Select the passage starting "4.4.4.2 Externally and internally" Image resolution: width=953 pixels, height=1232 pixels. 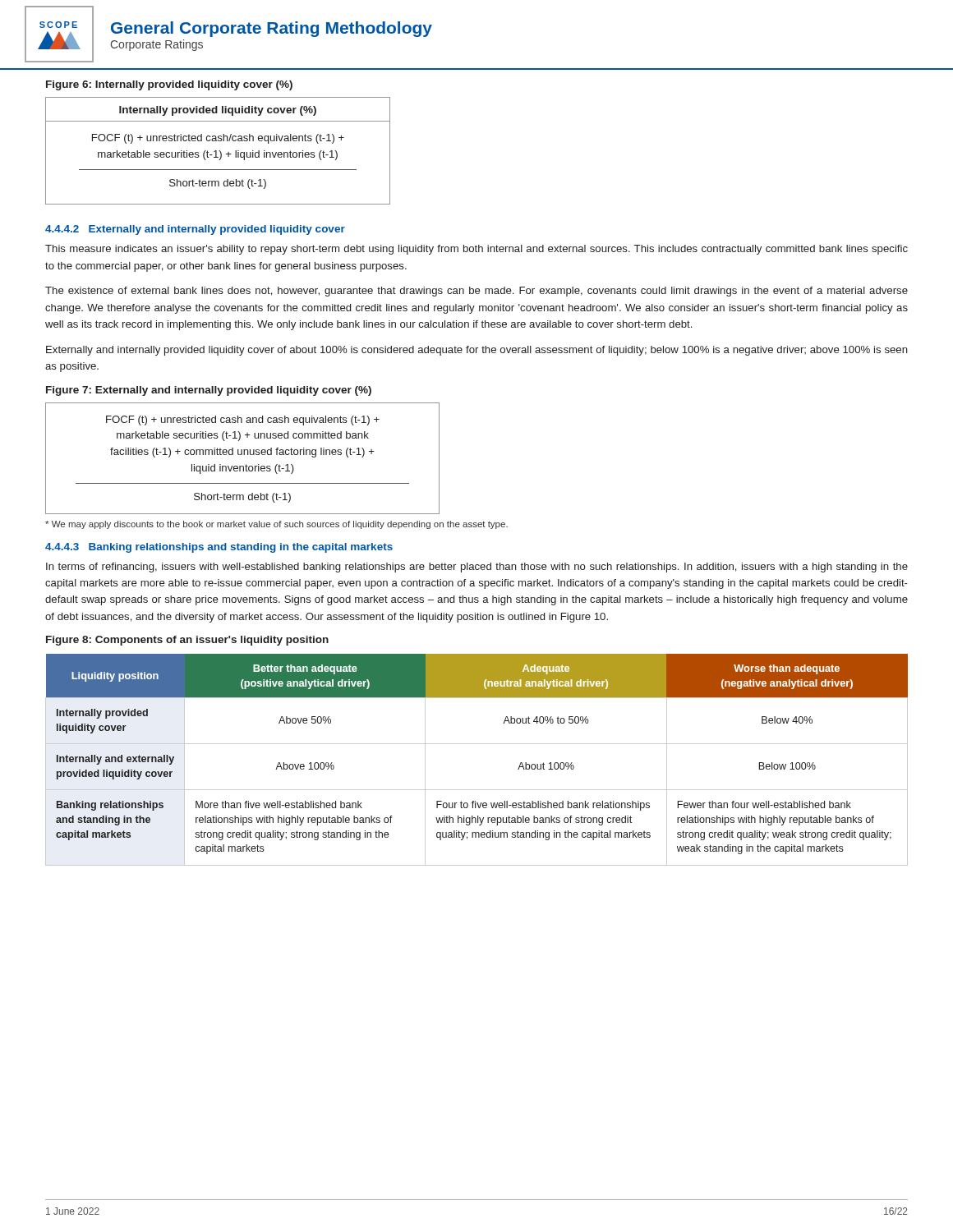point(195,229)
